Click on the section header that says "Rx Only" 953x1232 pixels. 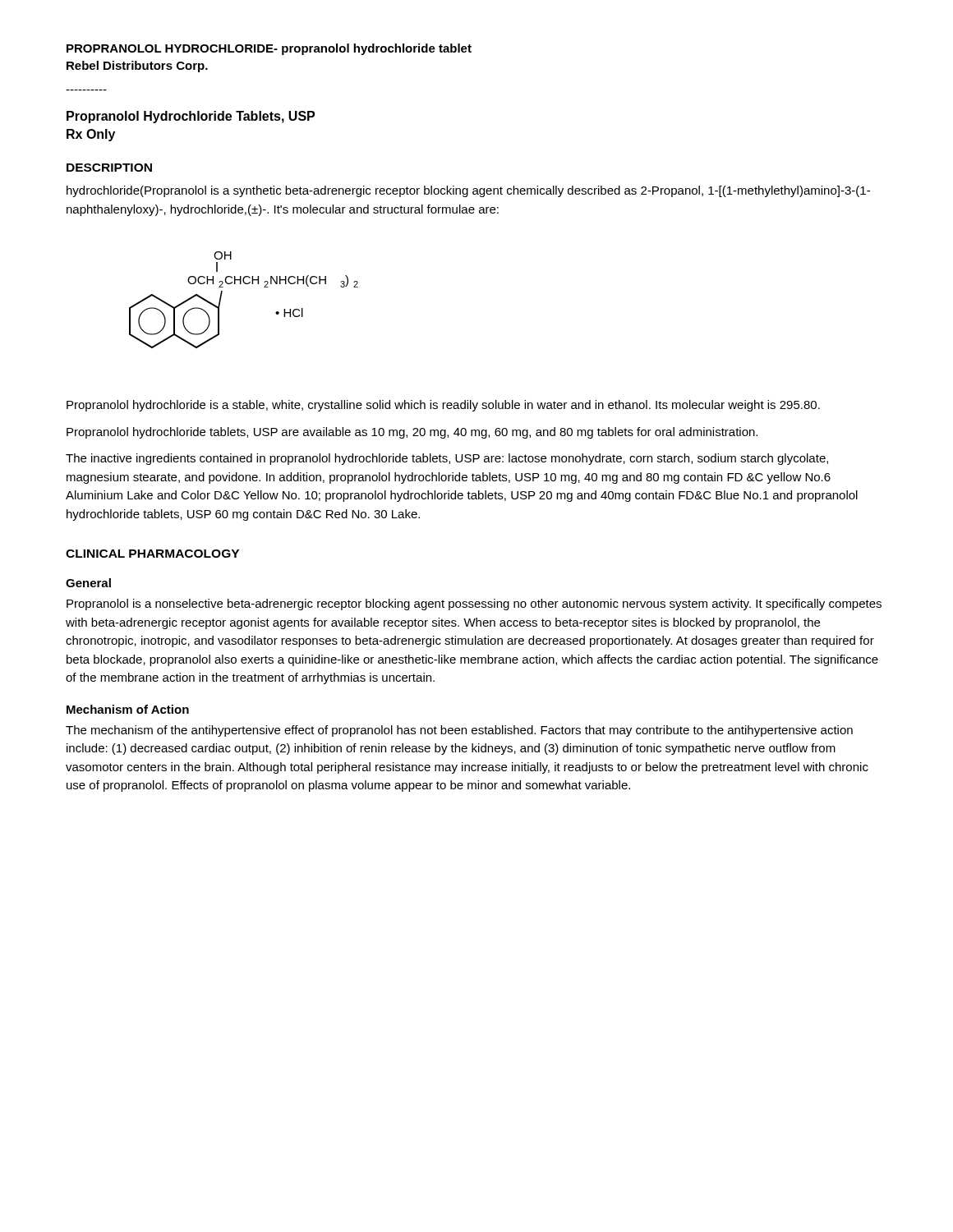pos(91,134)
